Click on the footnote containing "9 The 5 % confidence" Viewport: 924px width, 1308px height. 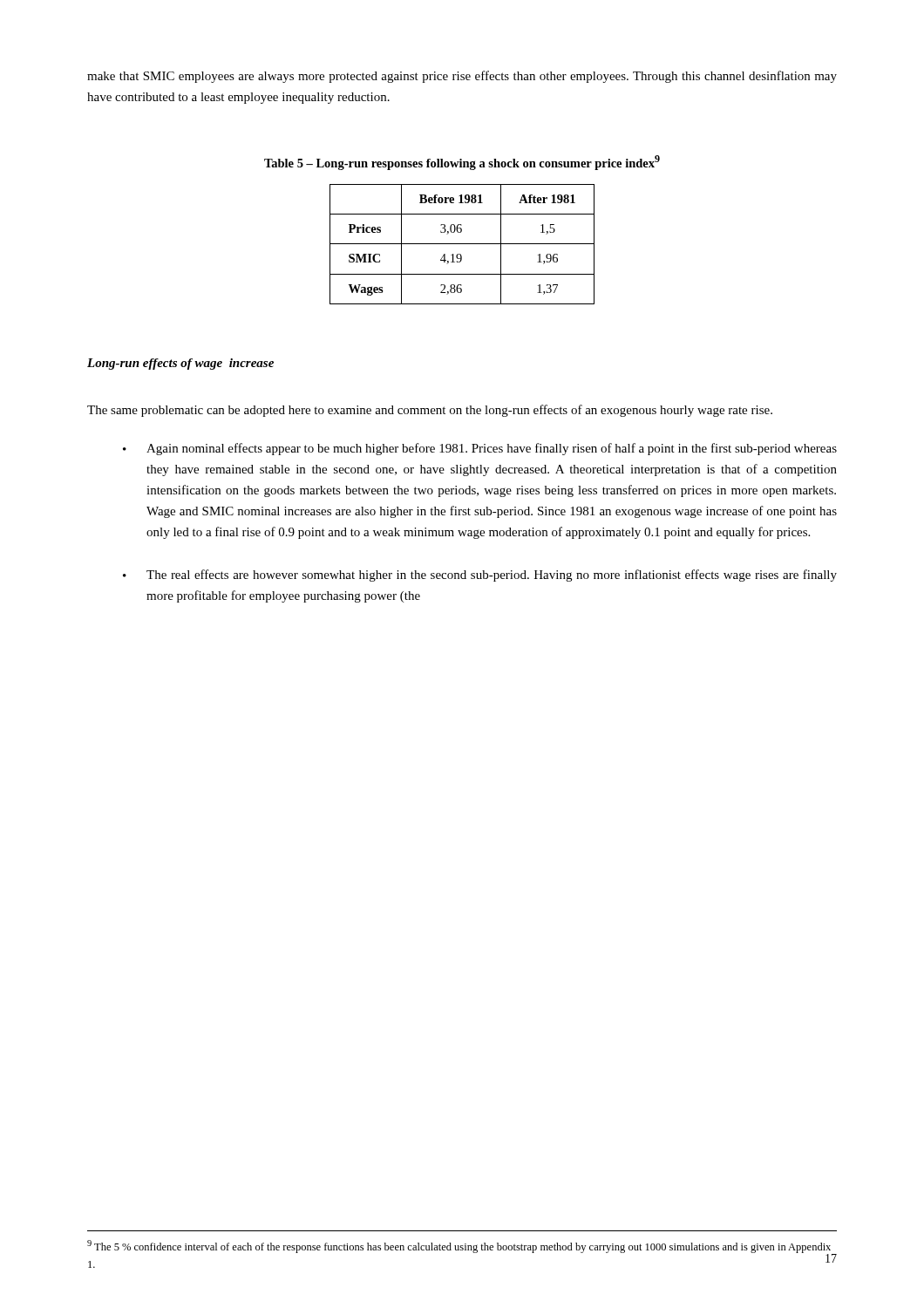pos(459,1254)
